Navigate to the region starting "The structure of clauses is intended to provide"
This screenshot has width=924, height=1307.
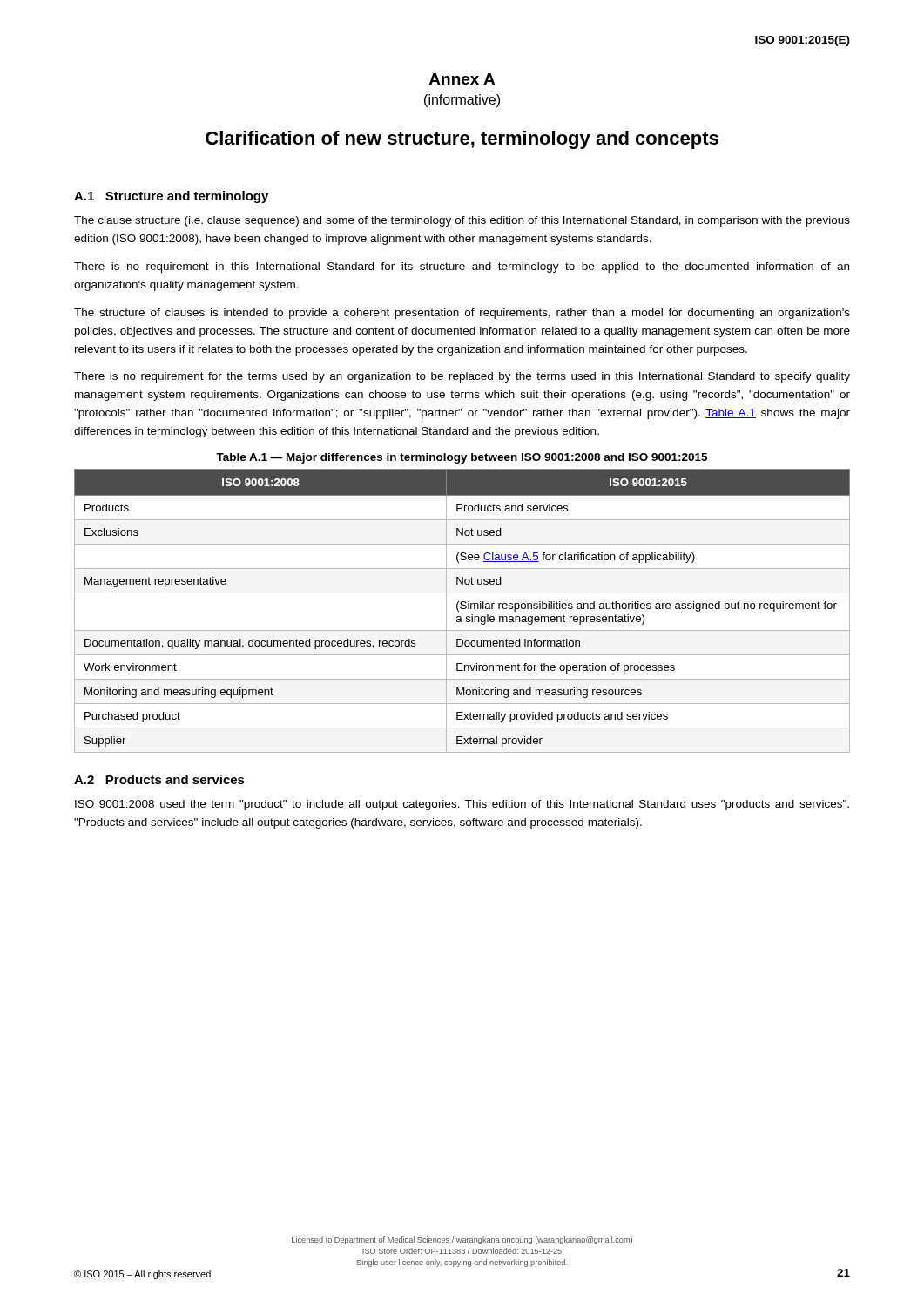click(462, 330)
